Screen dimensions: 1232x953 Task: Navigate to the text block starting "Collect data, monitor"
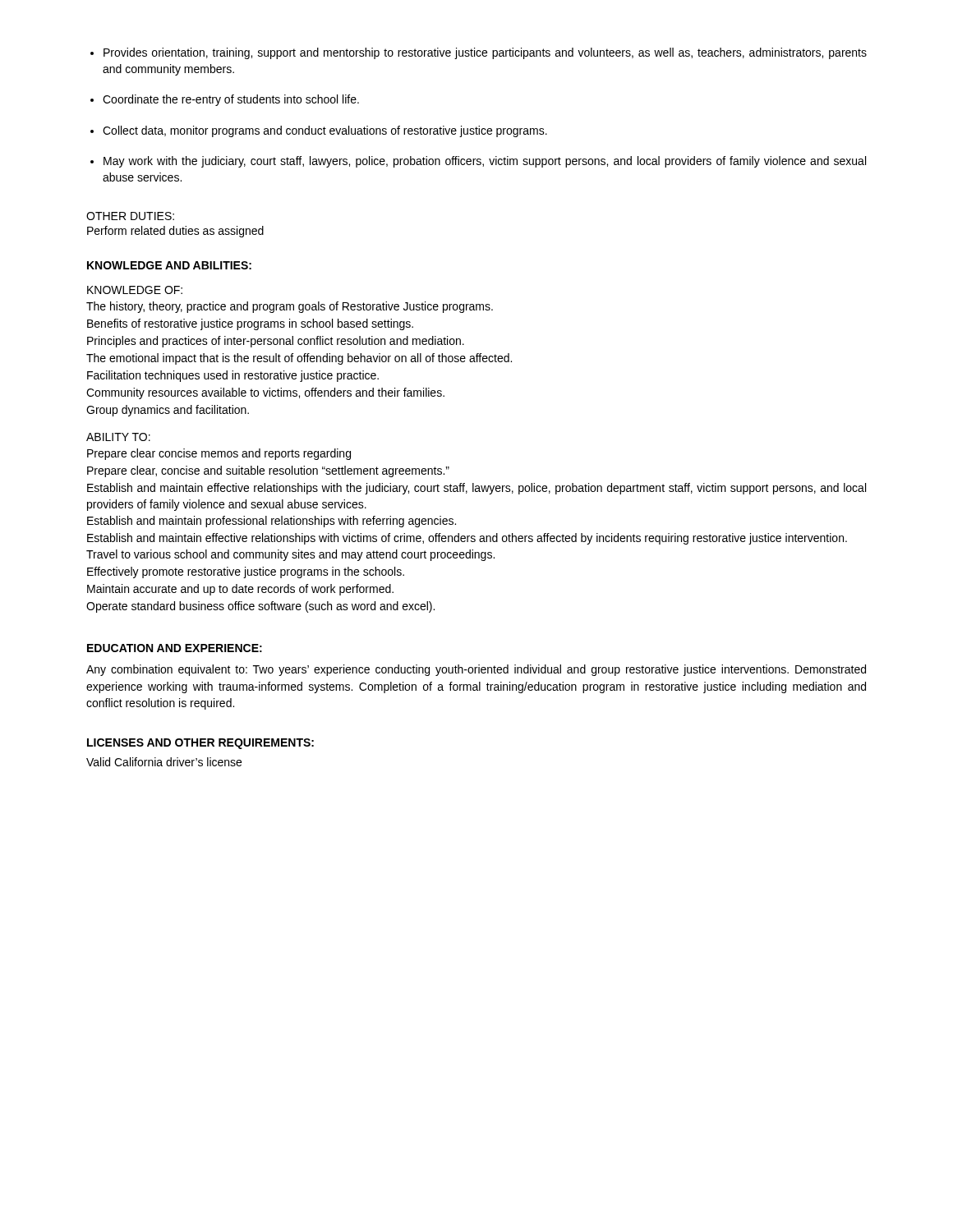point(325,130)
